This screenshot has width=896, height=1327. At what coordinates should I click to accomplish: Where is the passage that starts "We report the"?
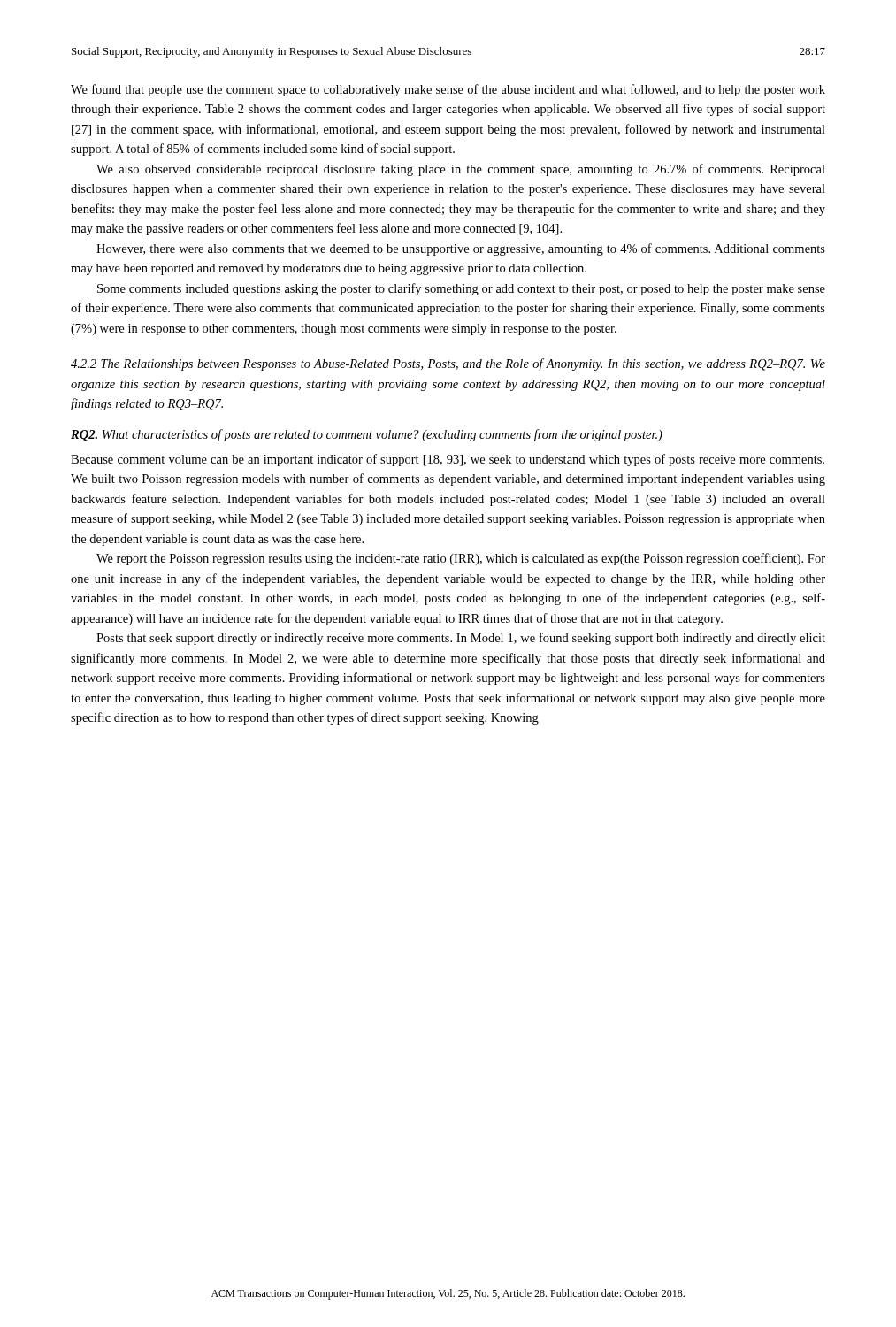point(448,589)
